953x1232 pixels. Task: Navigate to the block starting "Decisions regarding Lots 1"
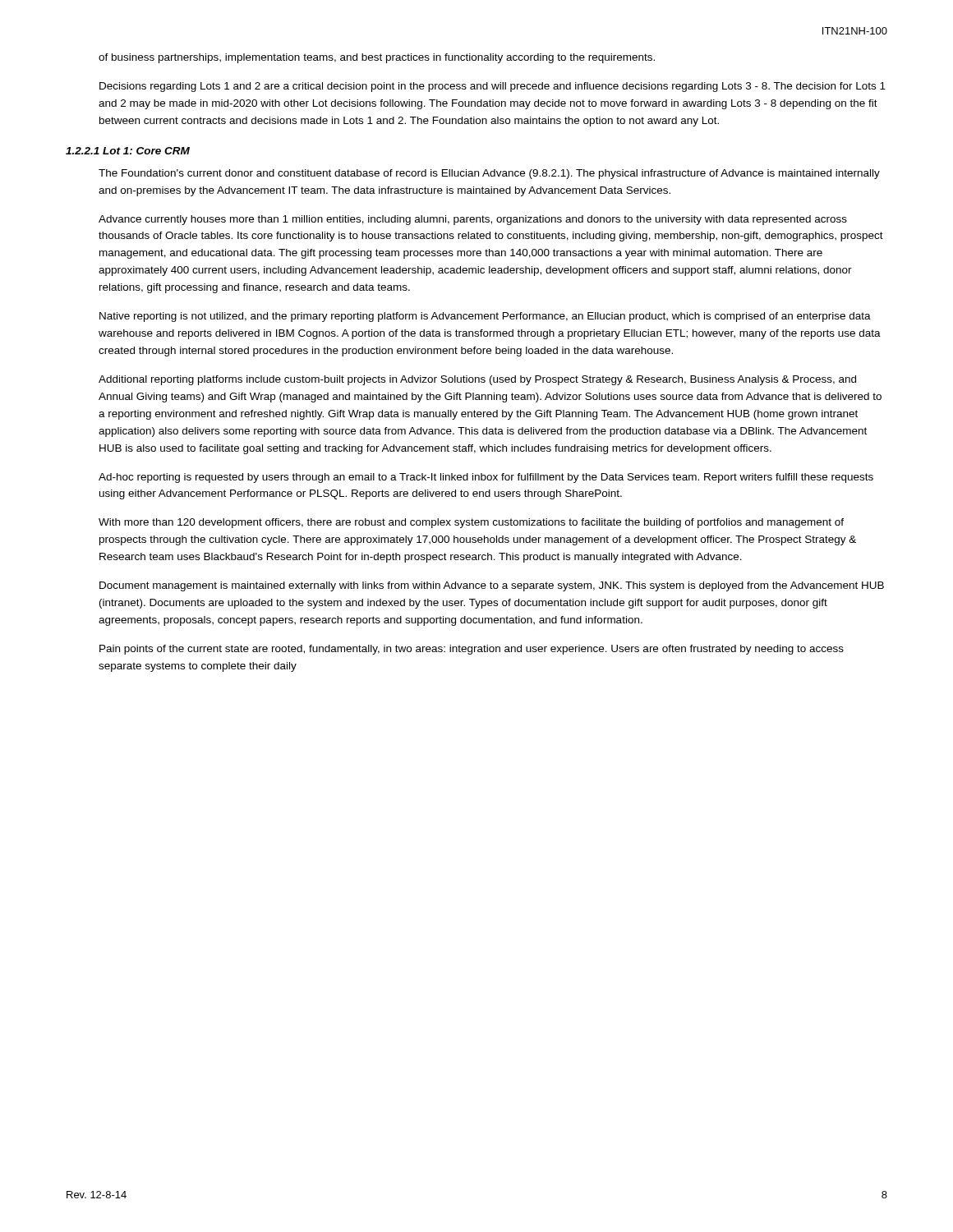click(492, 103)
